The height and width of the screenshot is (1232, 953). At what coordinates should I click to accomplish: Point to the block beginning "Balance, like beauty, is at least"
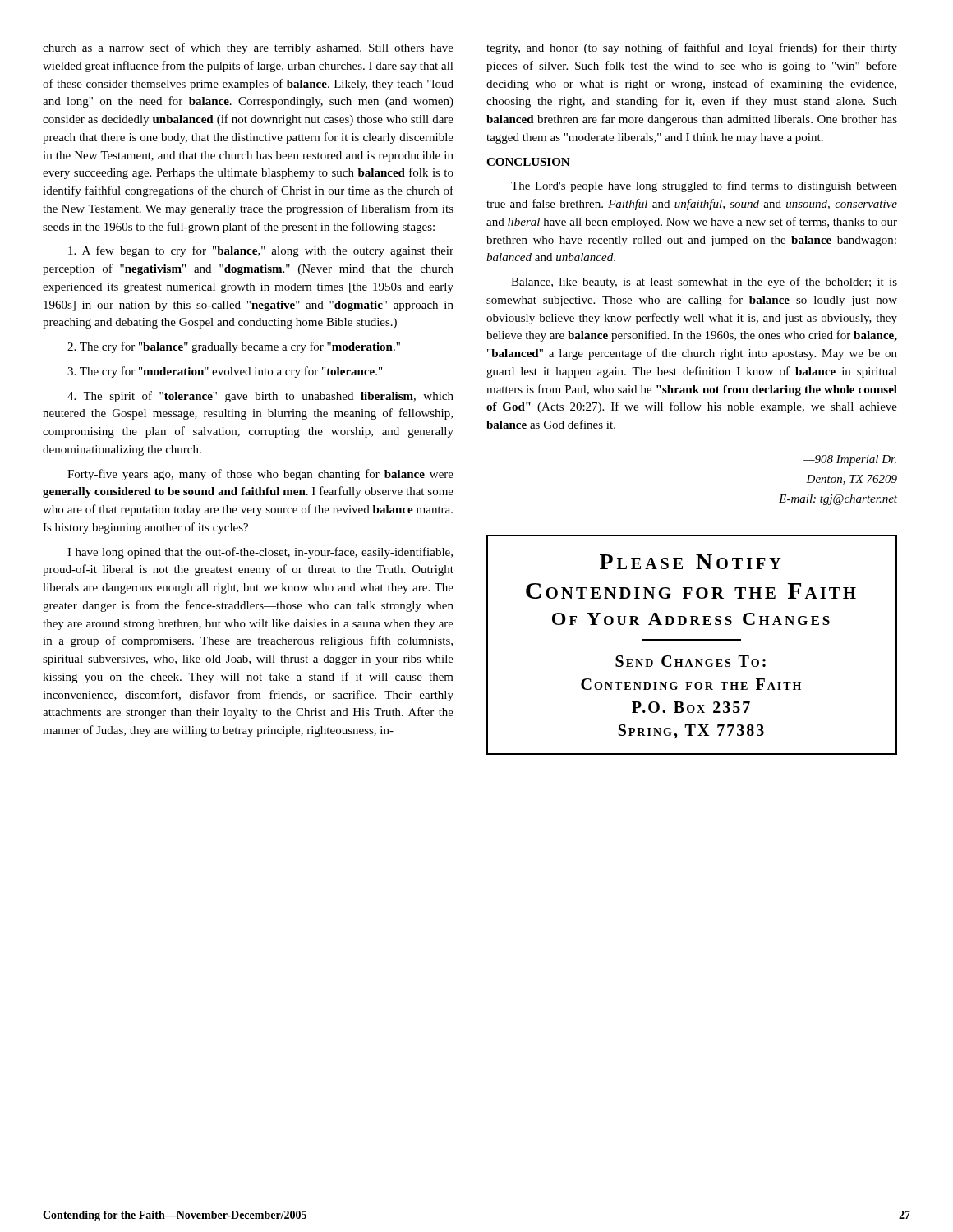coord(692,354)
